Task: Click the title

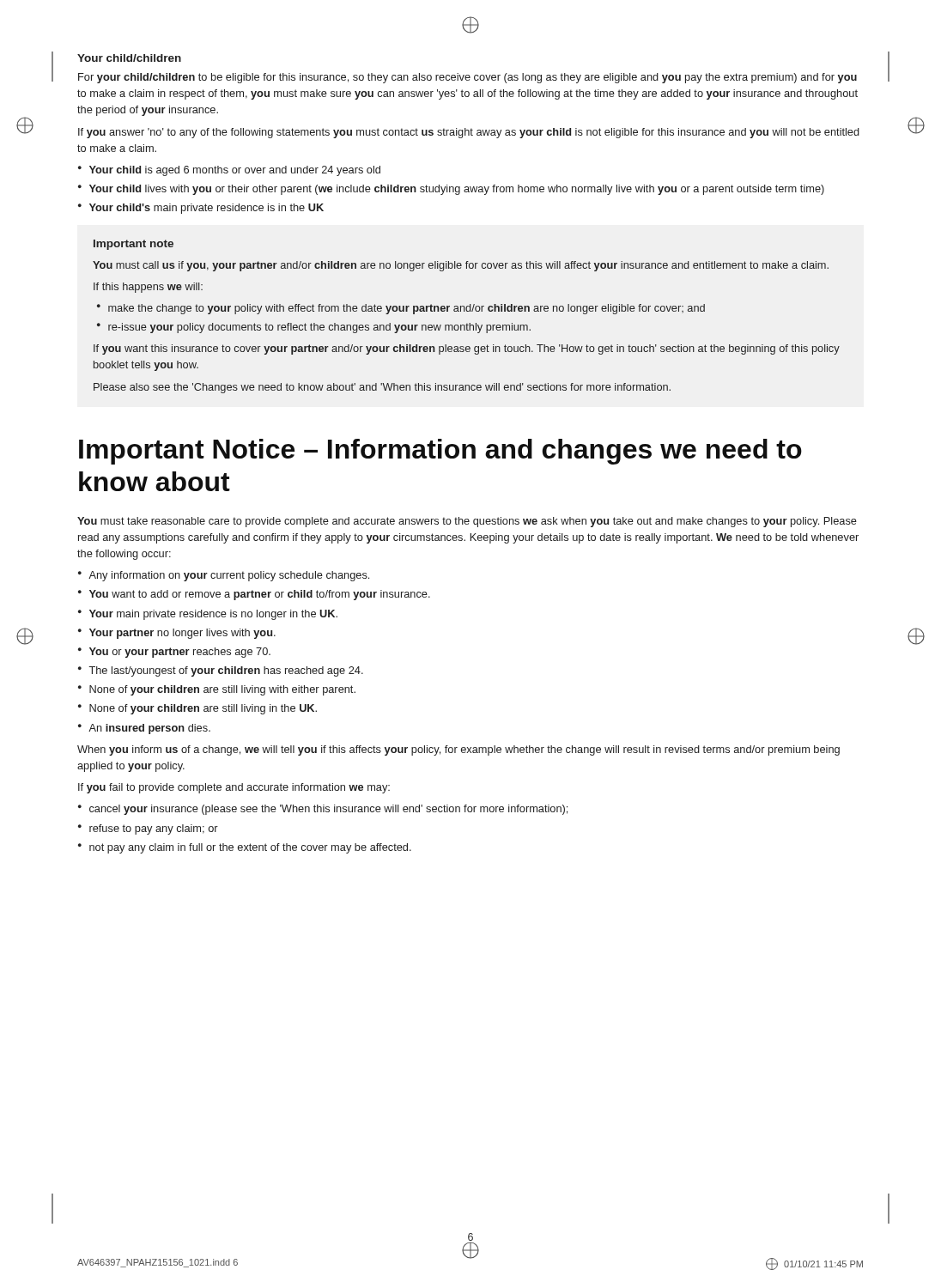Action: (x=440, y=465)
